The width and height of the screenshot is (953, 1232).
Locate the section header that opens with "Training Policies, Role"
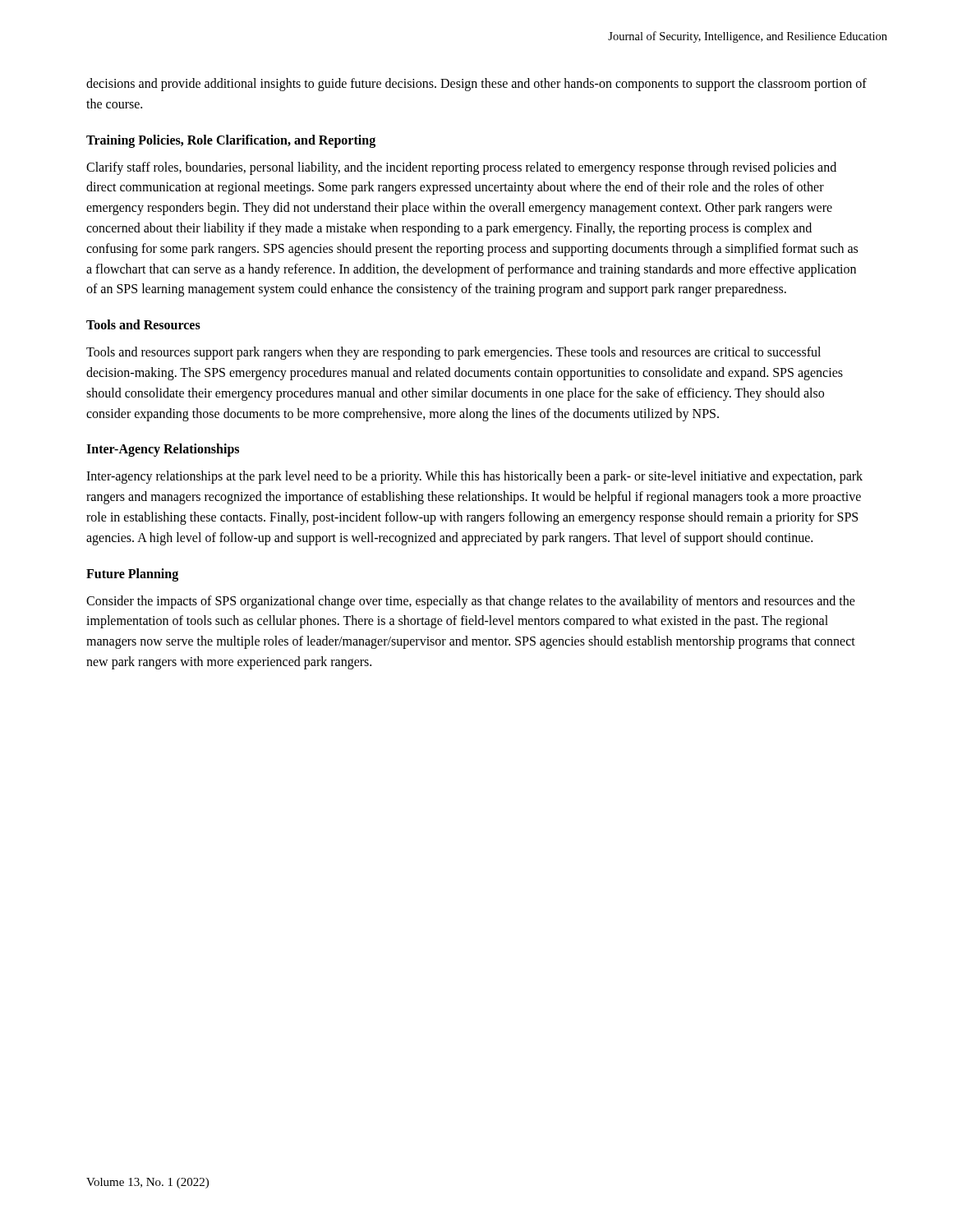(231, 140)
